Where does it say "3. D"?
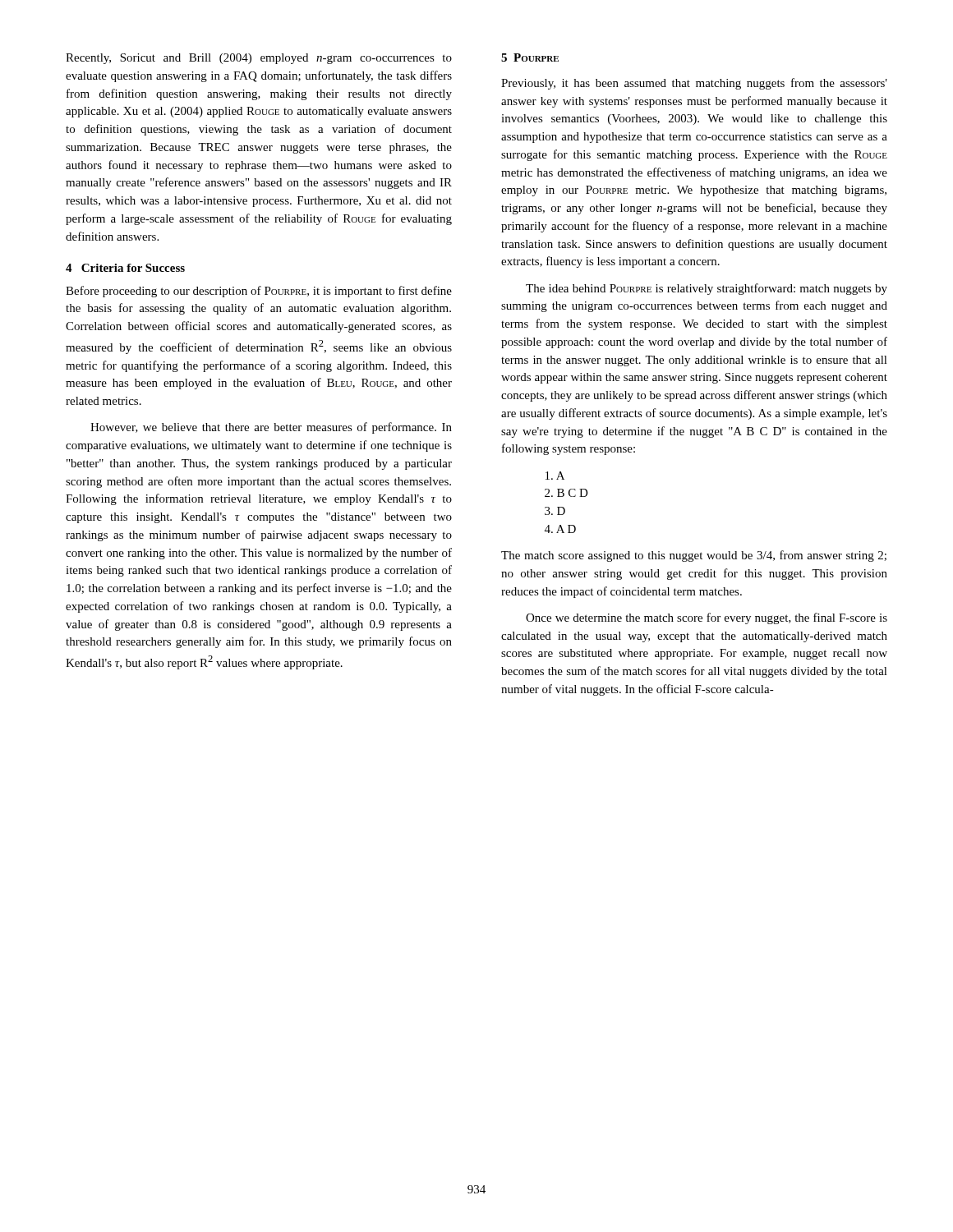 pyautogui.click(x=555, y=511)
